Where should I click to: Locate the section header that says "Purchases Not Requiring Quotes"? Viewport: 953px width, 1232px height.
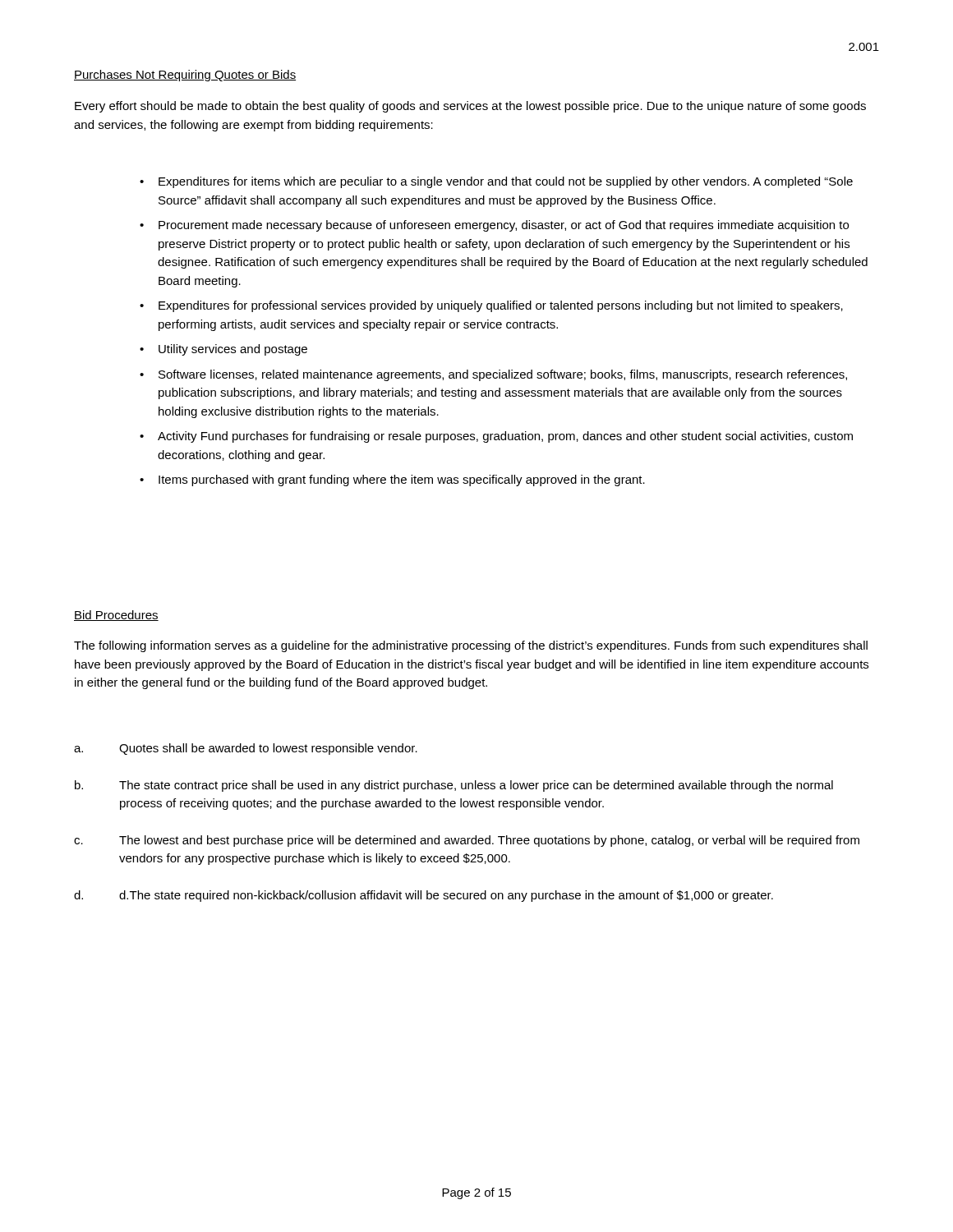pyautogui.click(x=185, y=74)
